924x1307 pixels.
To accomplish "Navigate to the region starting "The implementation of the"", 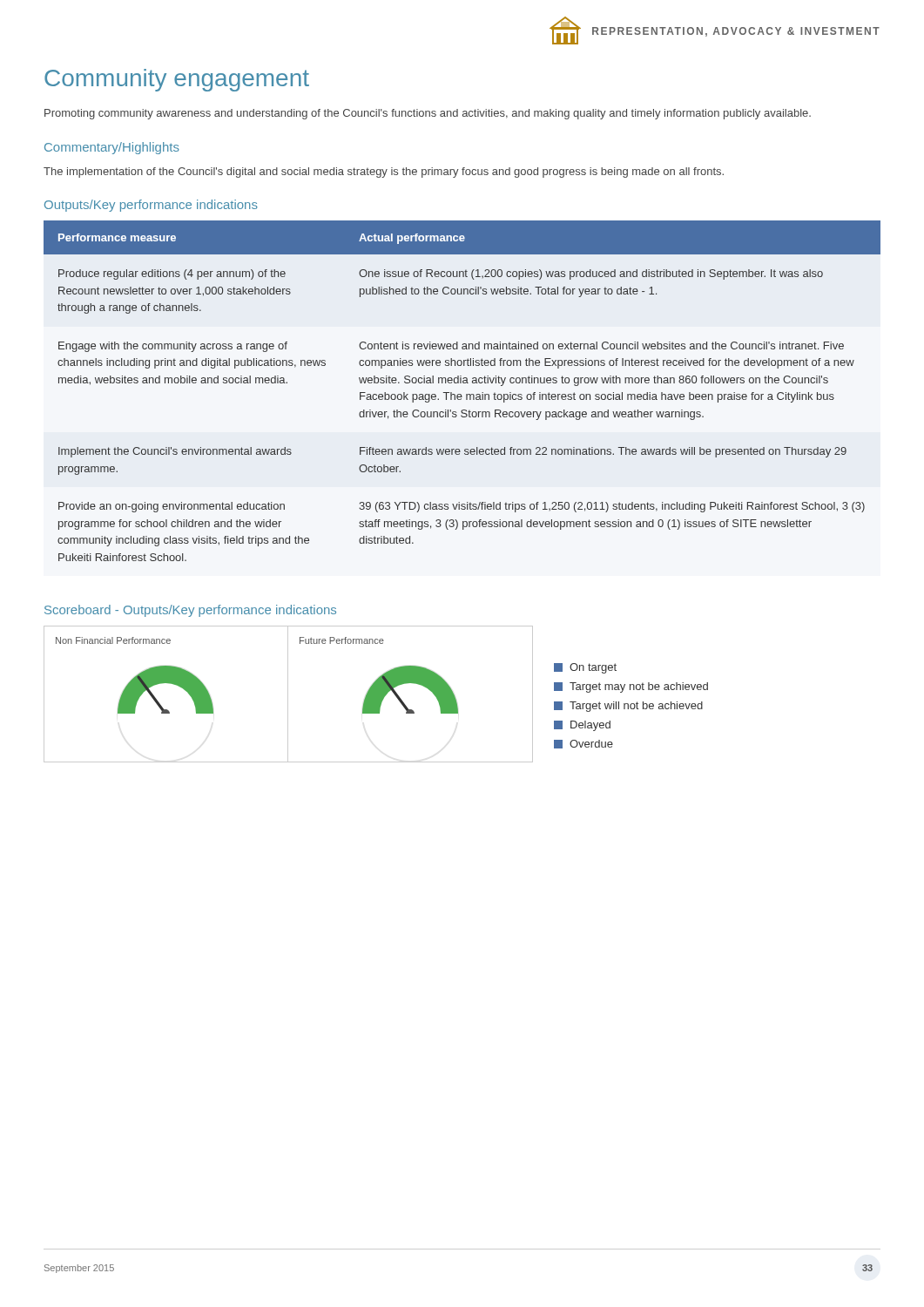I will [384, 171].
